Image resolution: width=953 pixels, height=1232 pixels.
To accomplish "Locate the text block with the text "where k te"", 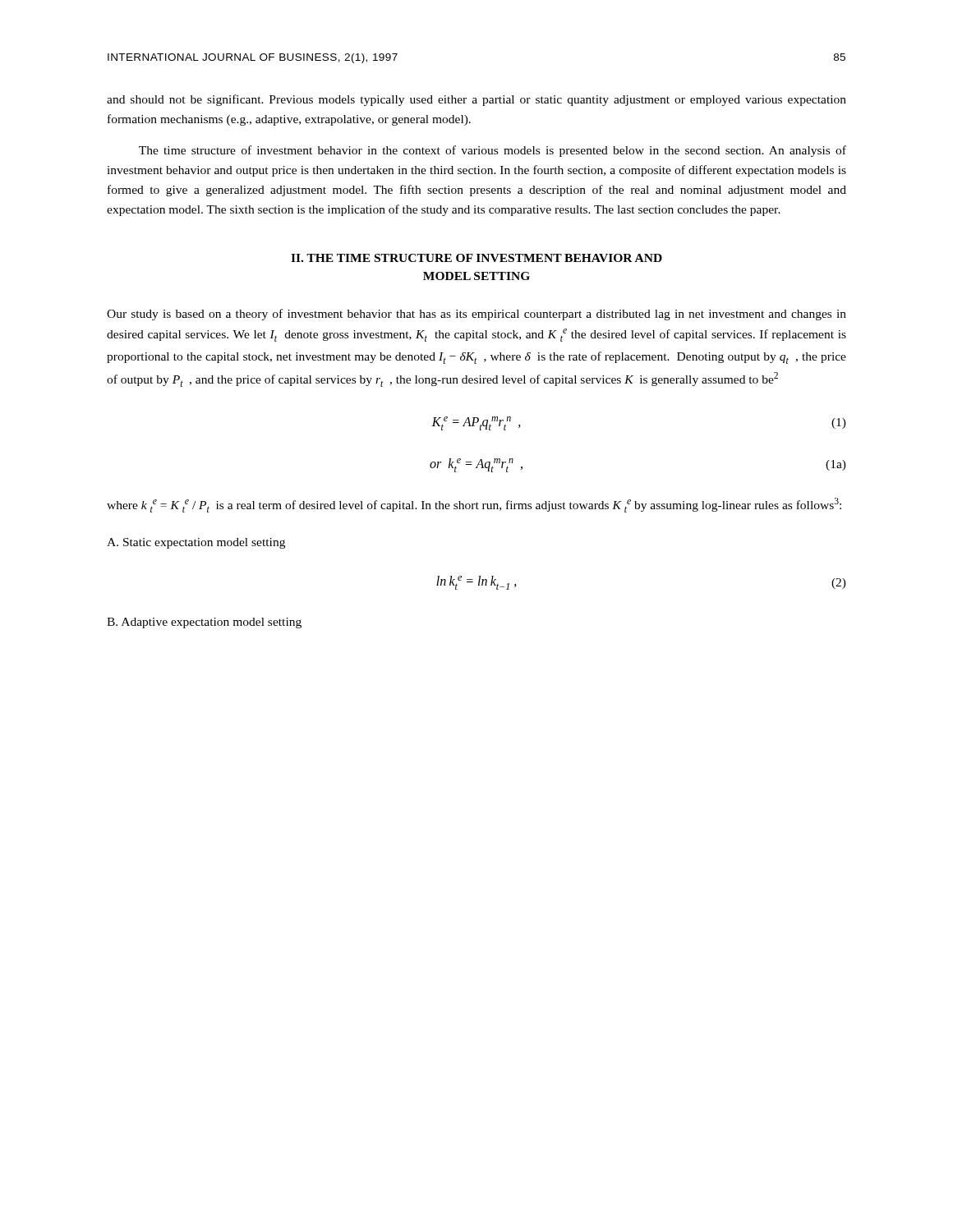I will click(476, 506).
